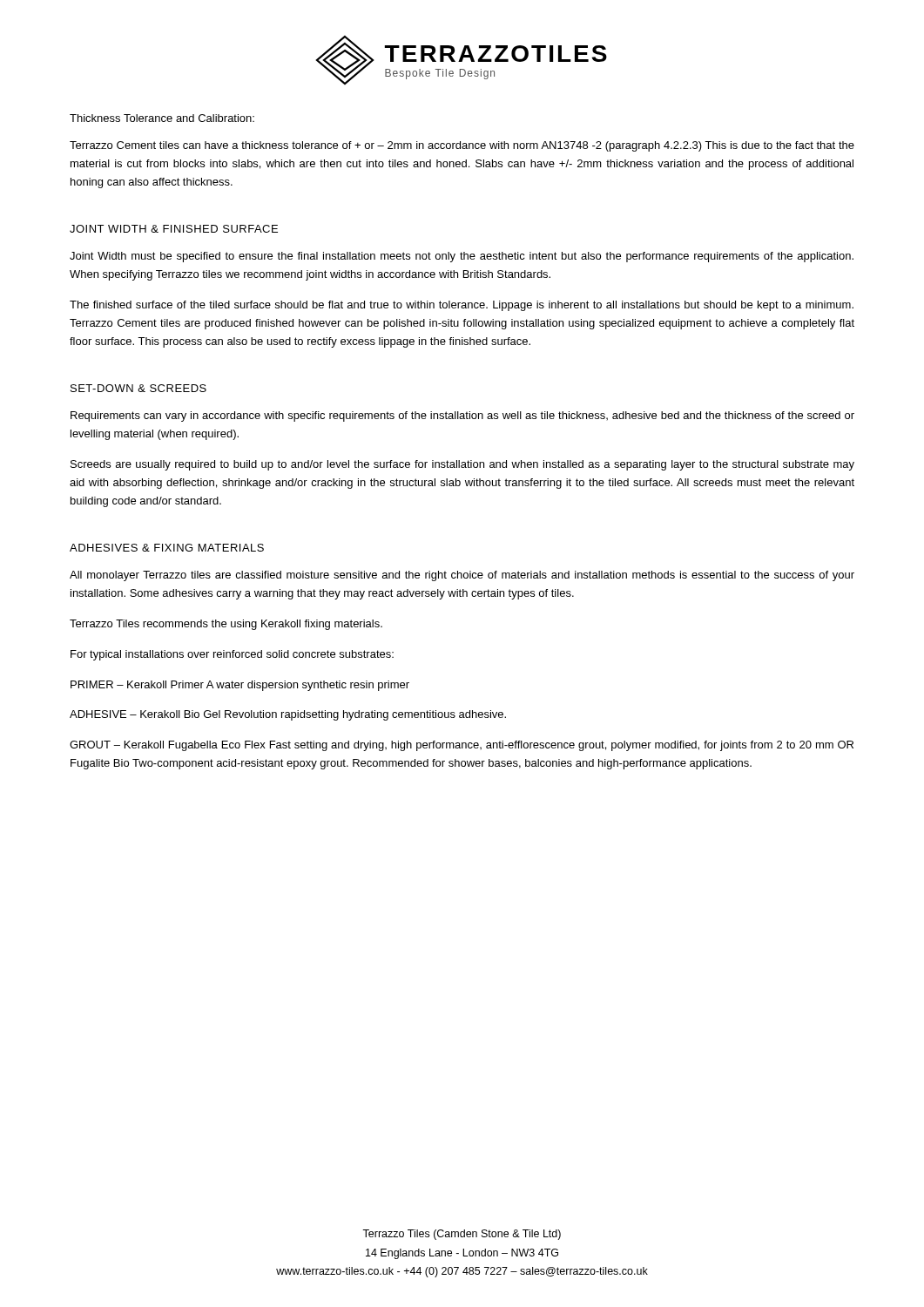Click the passage that begins "Joint Width must"
Viewport: 924px width, 1307px height.
click(462, 265)
